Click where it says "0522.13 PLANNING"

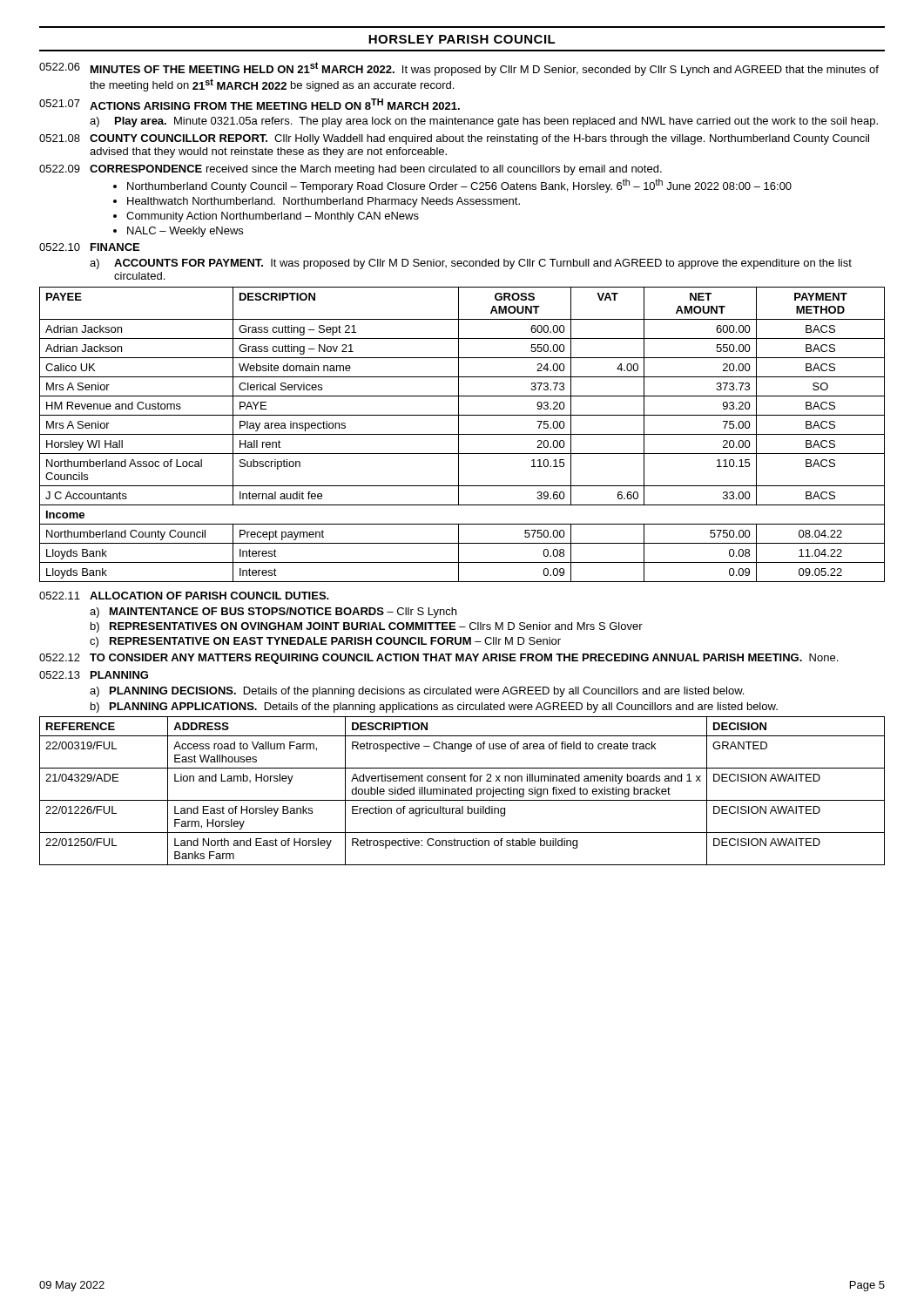pyautogui.click(x=94, y=675)
